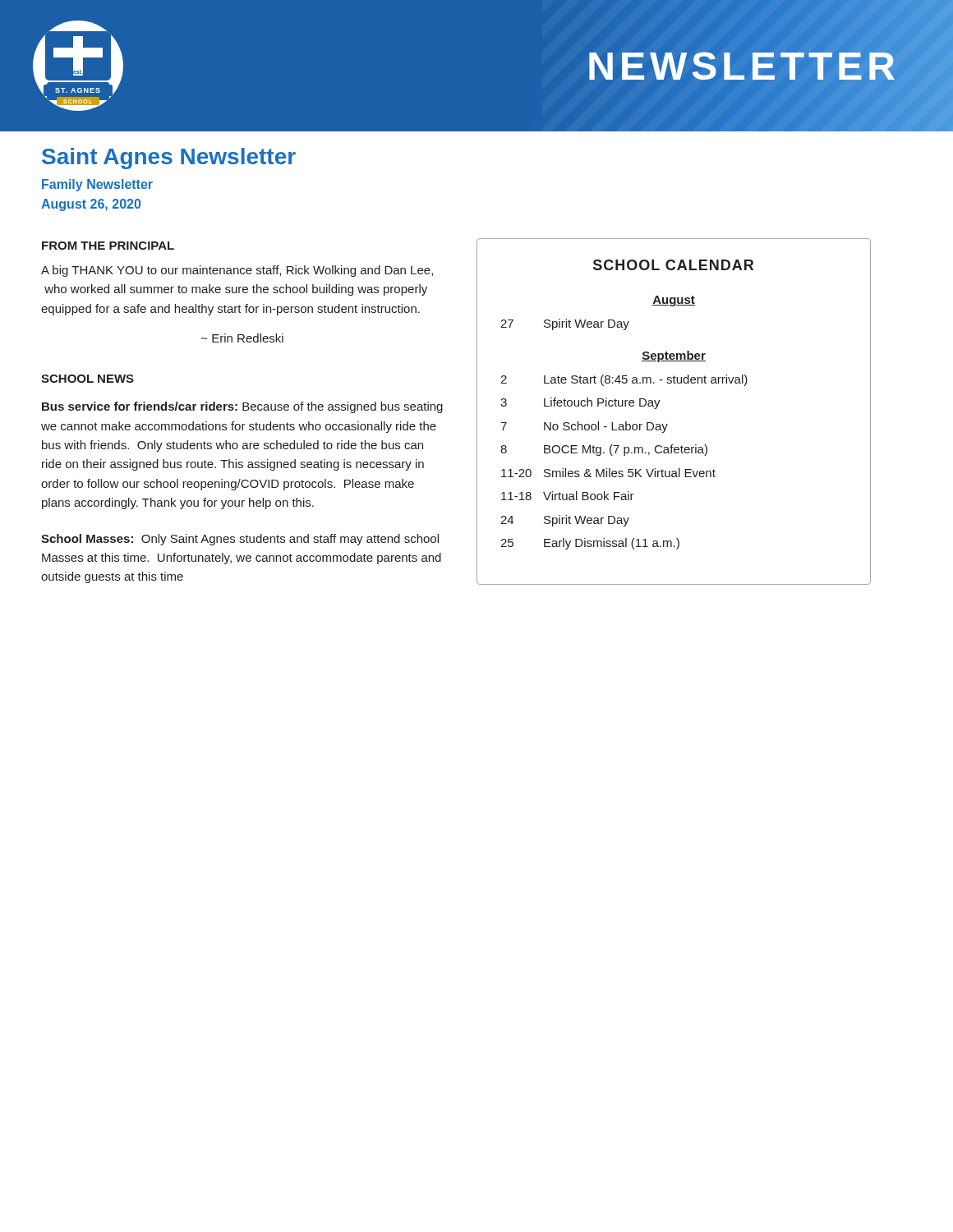This screenshot has height=1232, width=953.
Task: Locate the table with the text "SCHOOL CALENDAR August 27"
Action: click(674, 411)
